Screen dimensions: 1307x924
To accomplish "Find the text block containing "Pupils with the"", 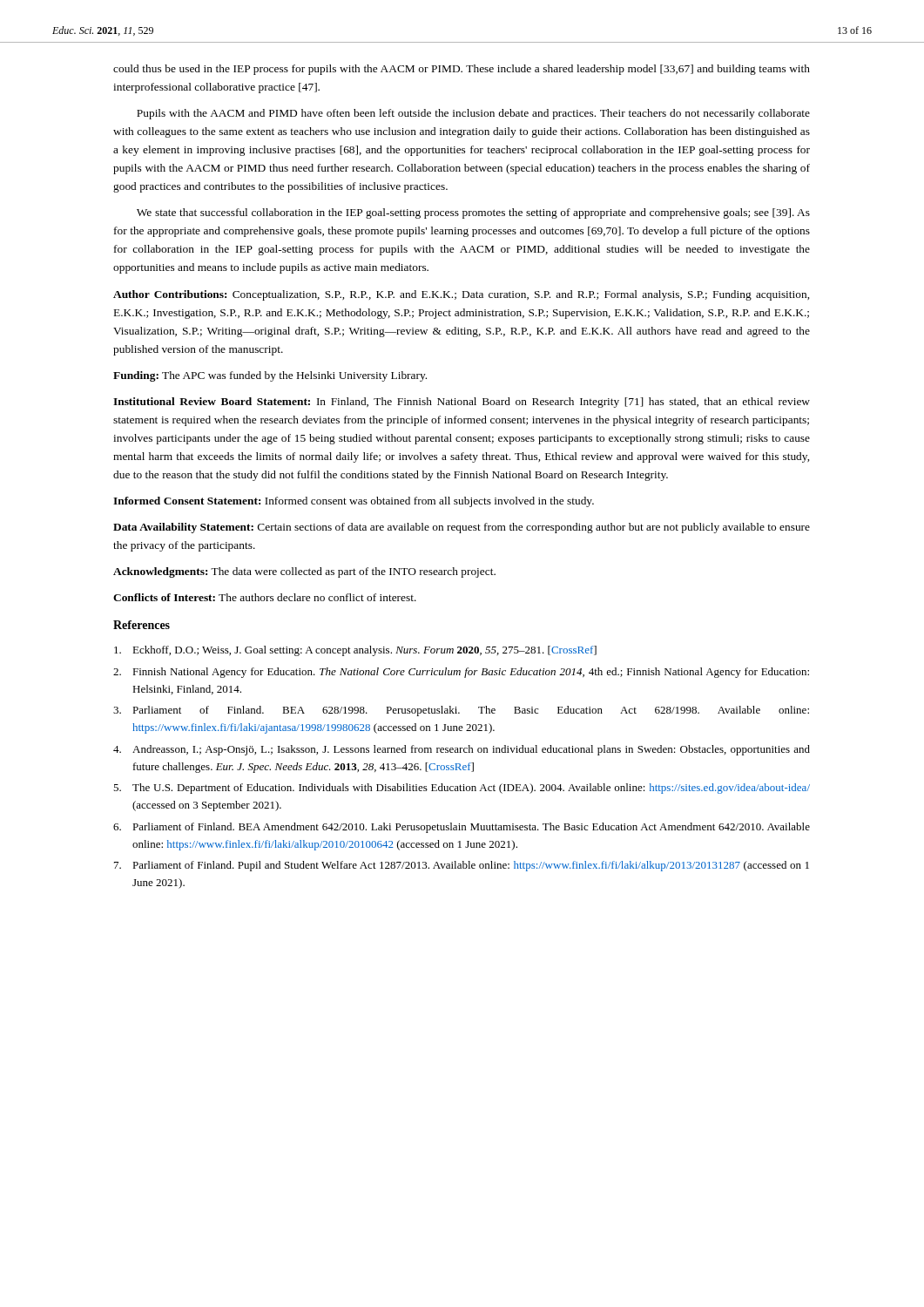I will pos(462,150).
